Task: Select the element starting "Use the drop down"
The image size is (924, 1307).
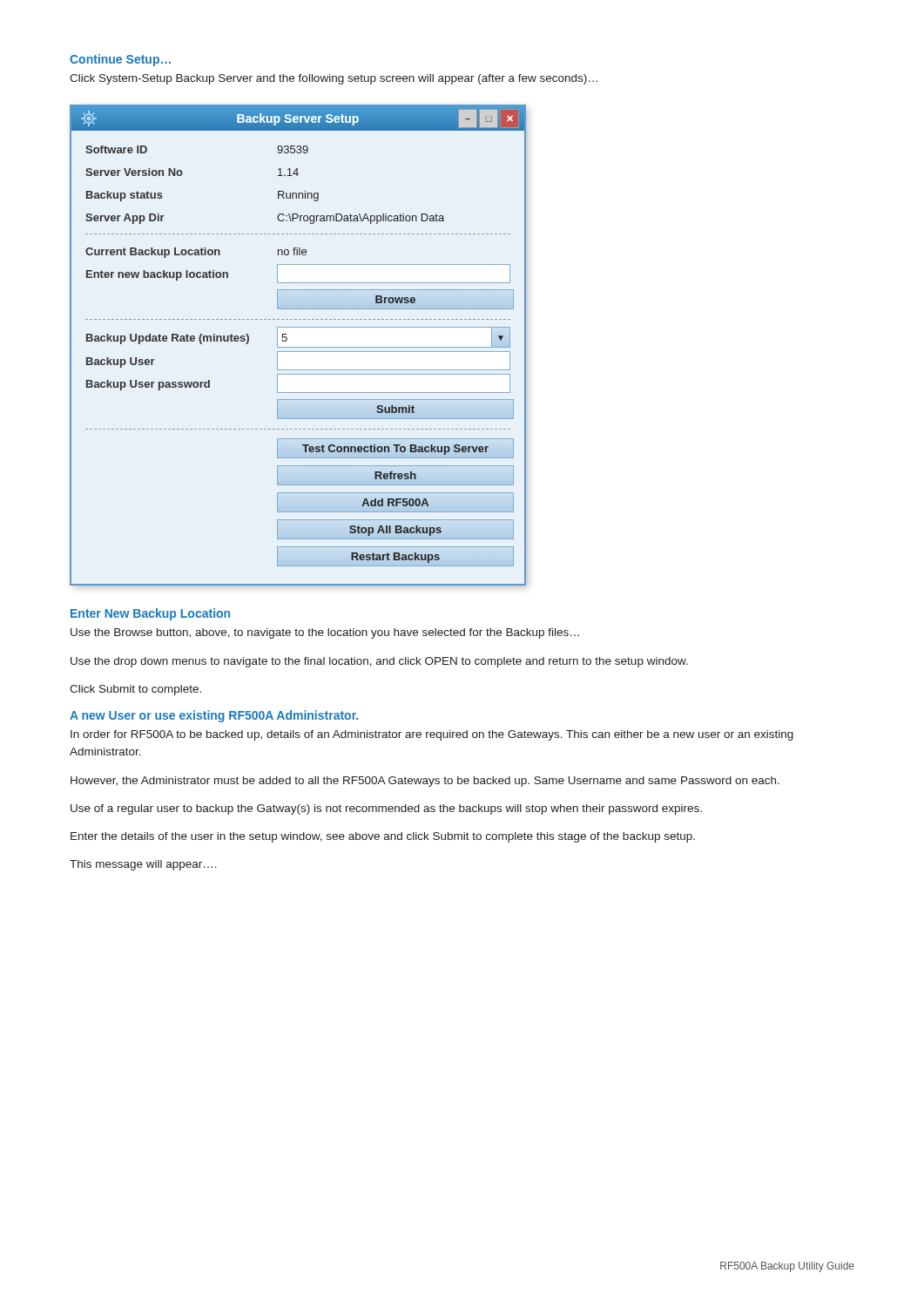Action: click(379, 660)
